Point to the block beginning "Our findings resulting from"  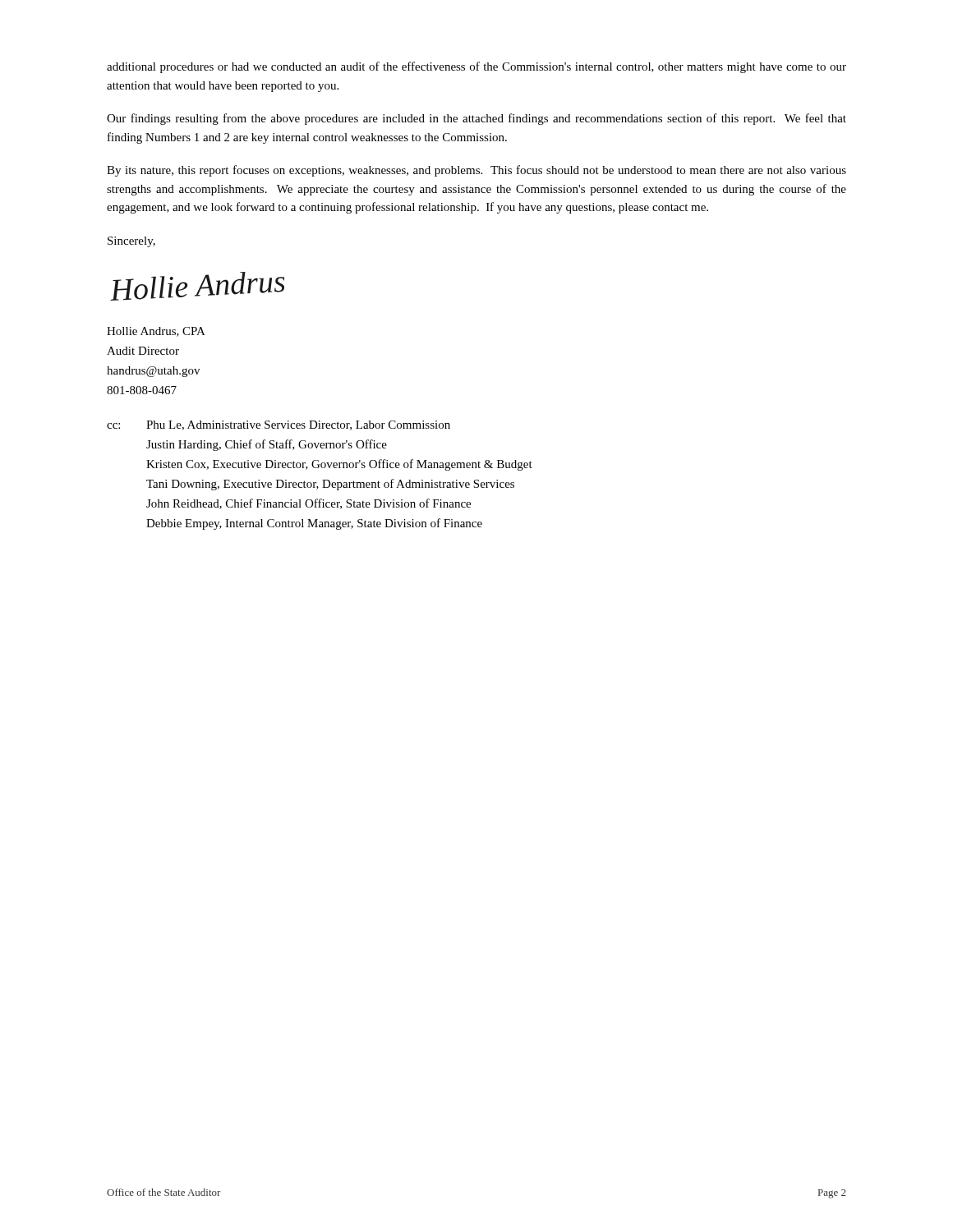[476, 128]
